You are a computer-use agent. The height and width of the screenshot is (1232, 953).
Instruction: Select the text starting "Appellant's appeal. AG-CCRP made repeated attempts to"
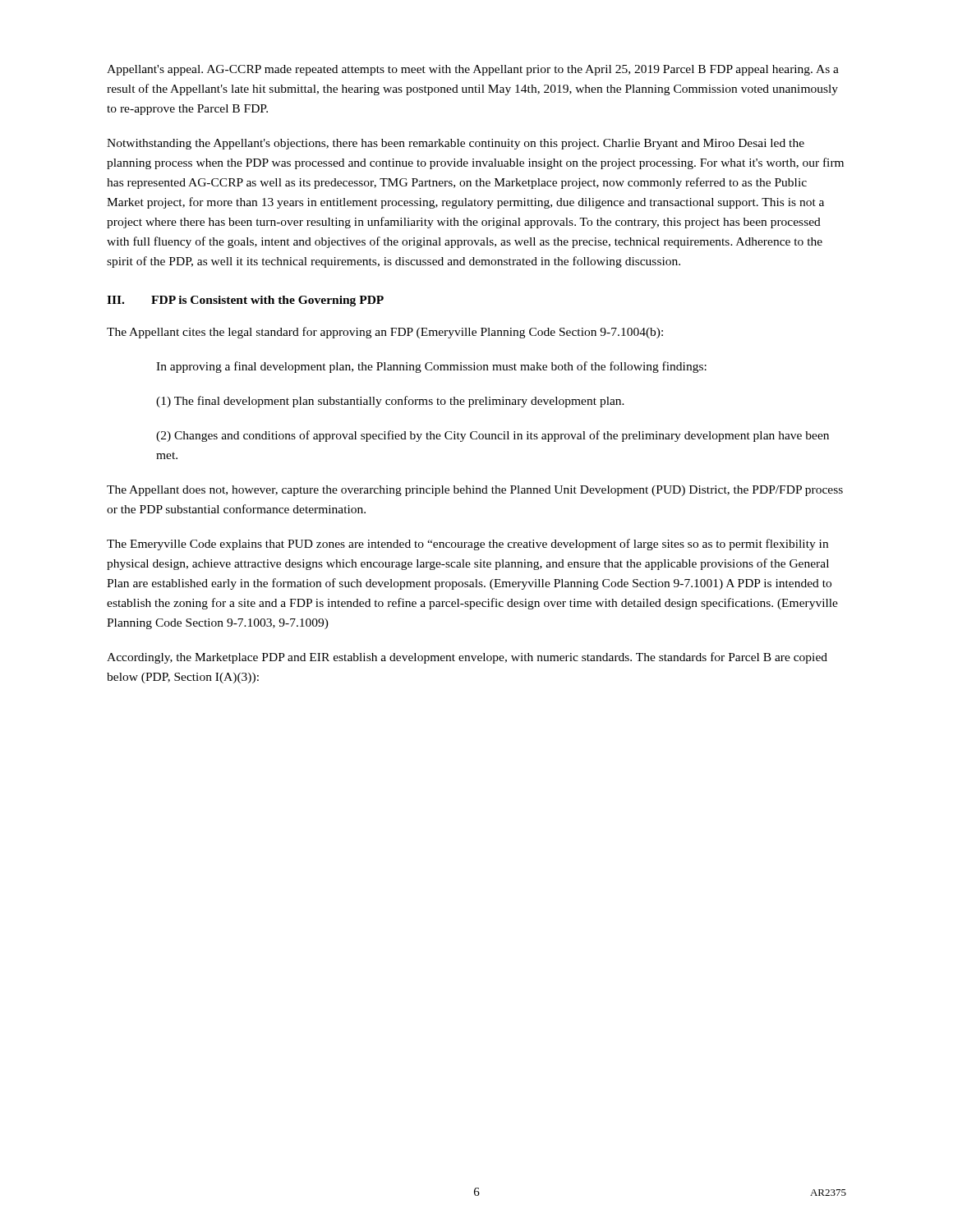(x=476, y=89)
